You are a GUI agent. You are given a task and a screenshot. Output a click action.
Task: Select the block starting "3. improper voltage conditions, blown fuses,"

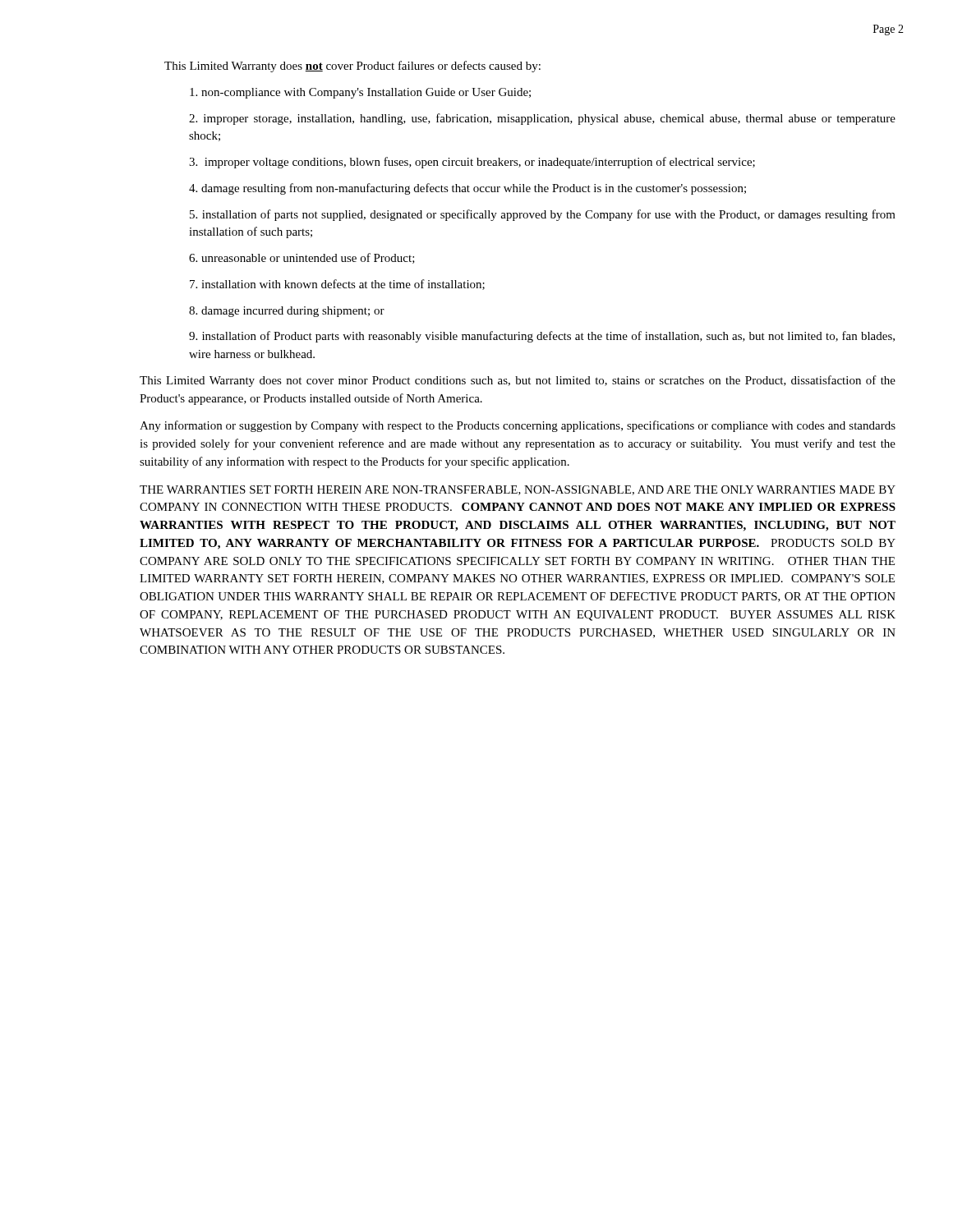click(472, 162)
